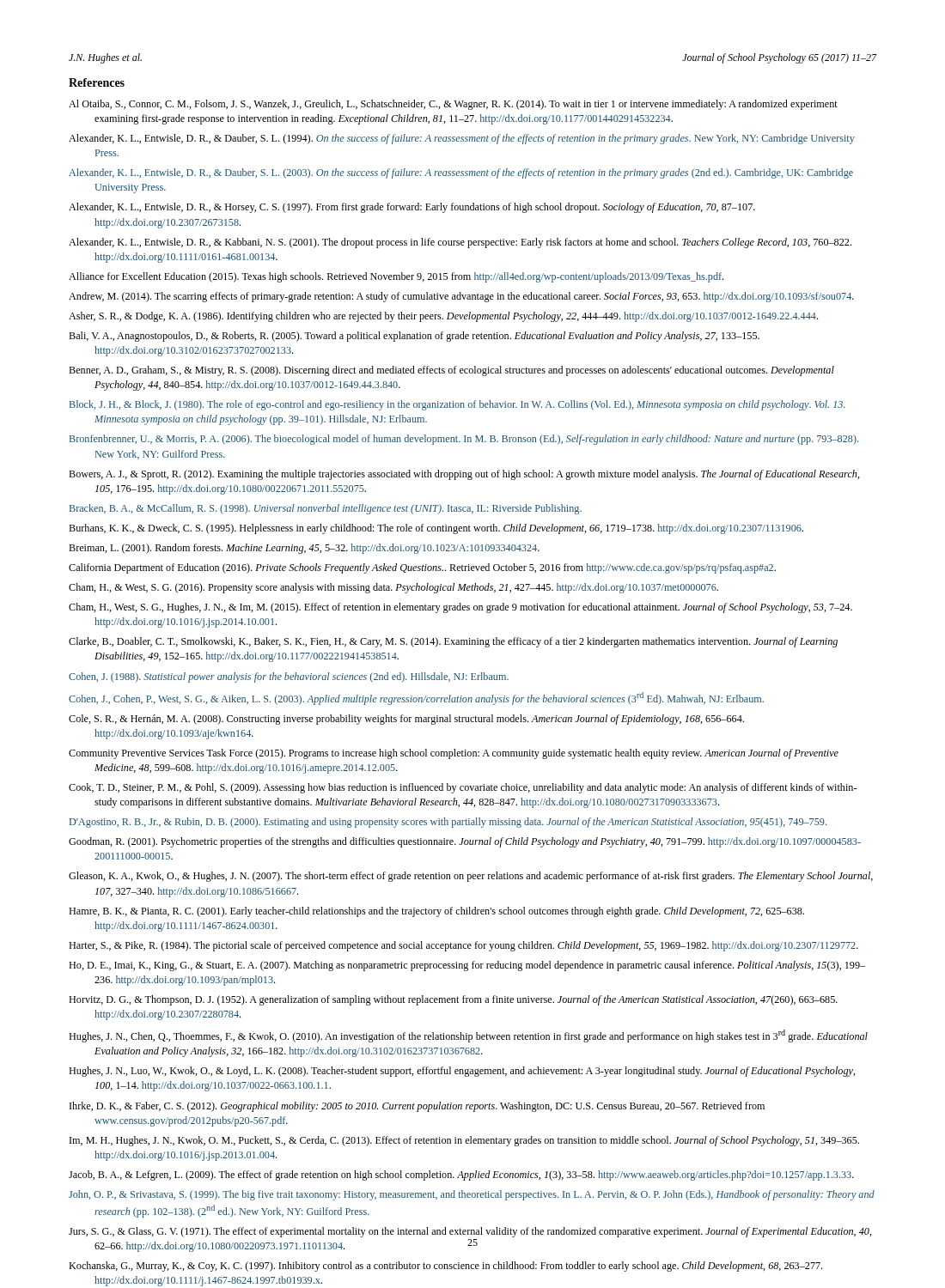Find the region starting "Bracken, B. A., & McCallum, R. S. (1998)."
Image resolution: width=945 pixels, height=1288 pixels.
point(325,508)
